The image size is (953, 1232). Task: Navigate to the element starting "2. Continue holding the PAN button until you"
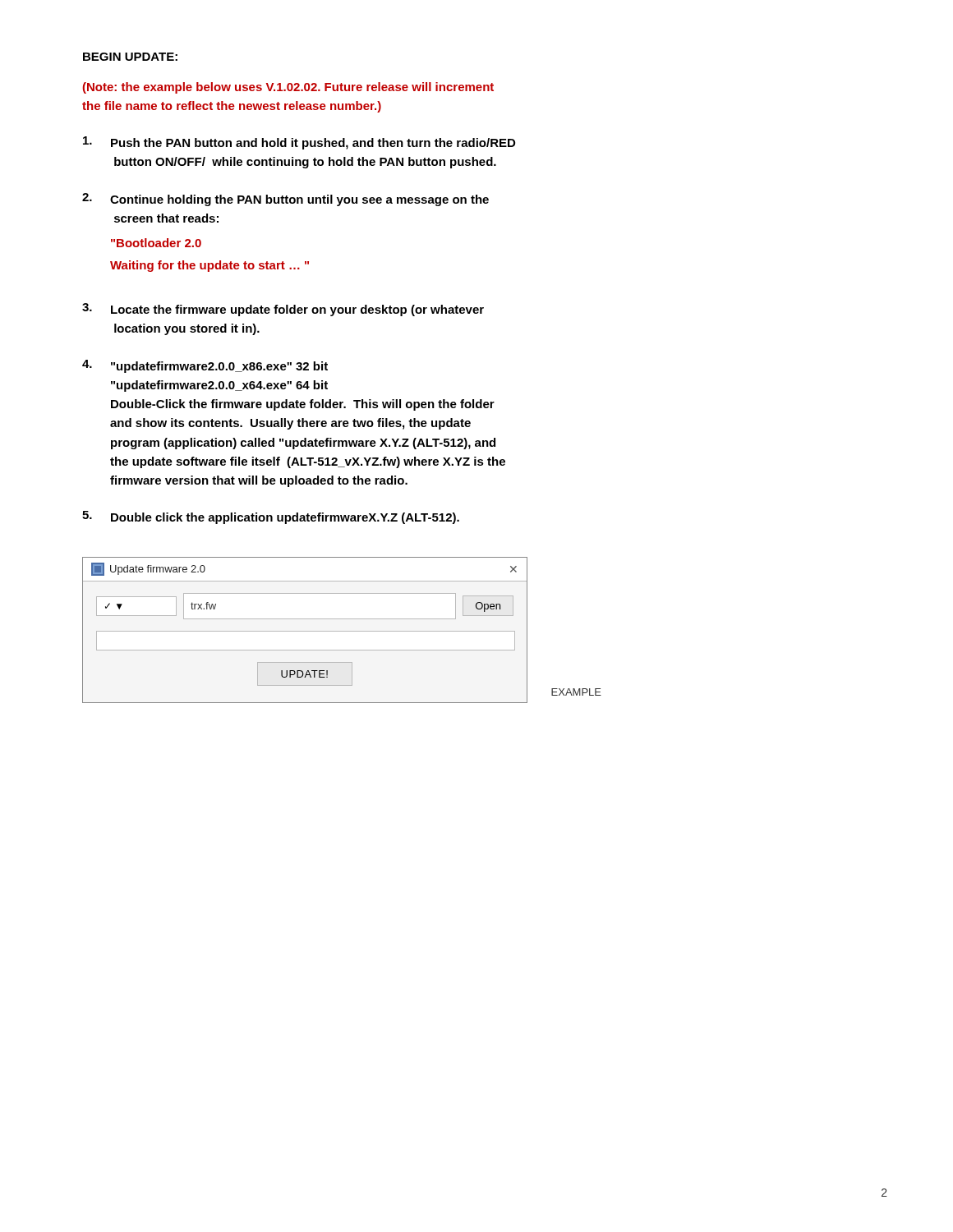[x=285, y=200]
